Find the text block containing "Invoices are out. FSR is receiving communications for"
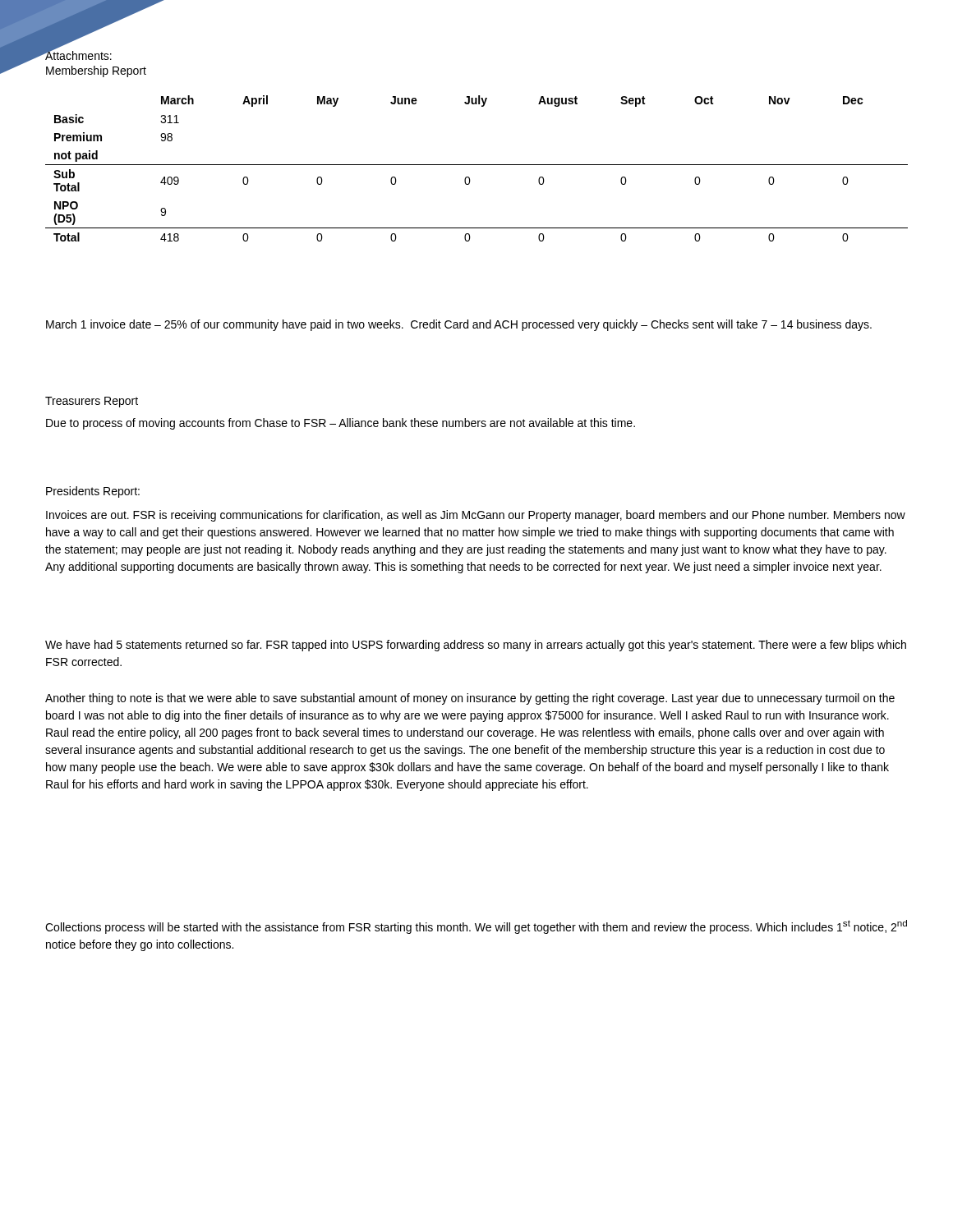953x1232 pixels. tap(475, 541)
